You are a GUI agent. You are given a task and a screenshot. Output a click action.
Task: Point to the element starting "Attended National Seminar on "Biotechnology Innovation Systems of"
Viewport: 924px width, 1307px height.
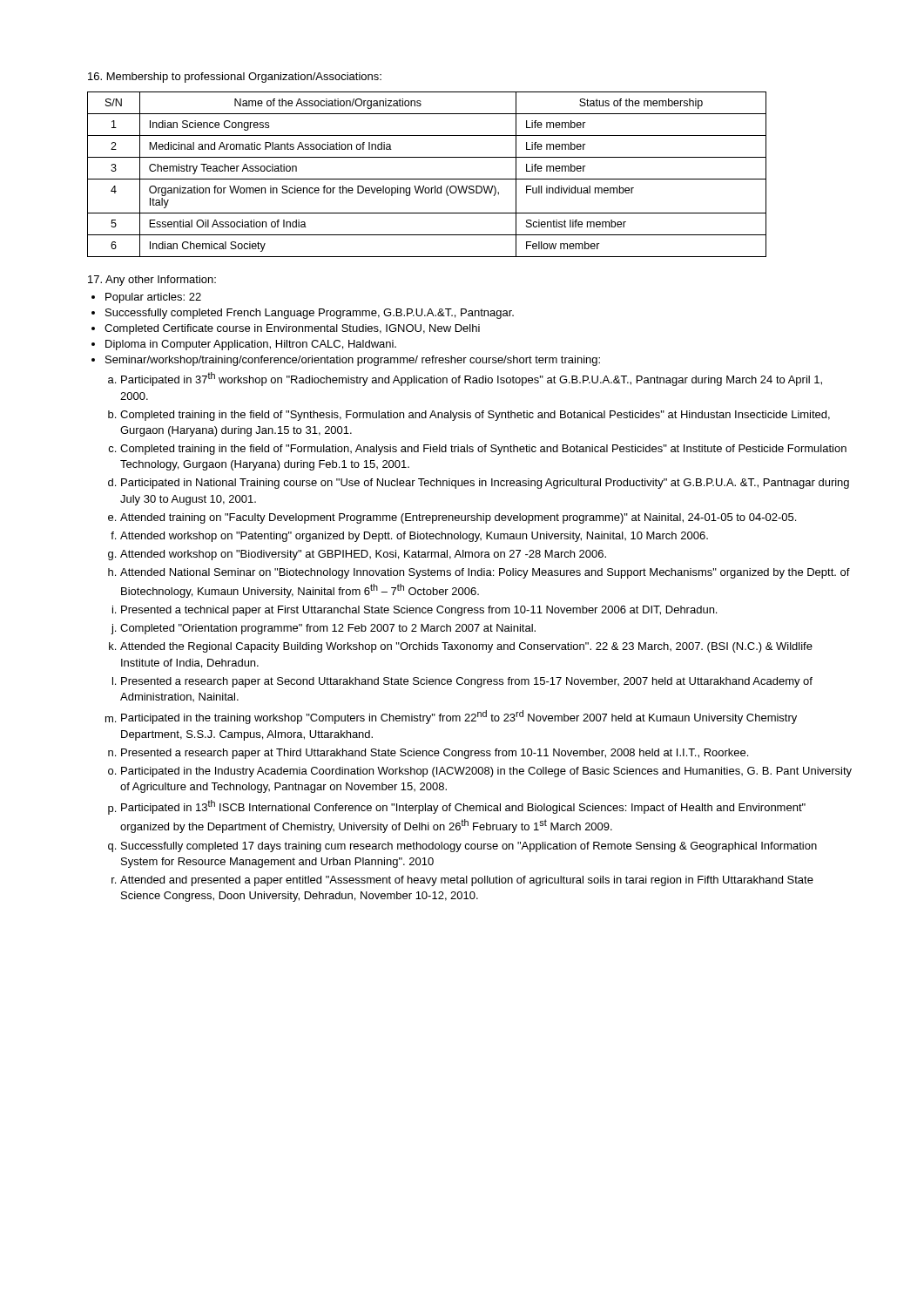(485, 582)
